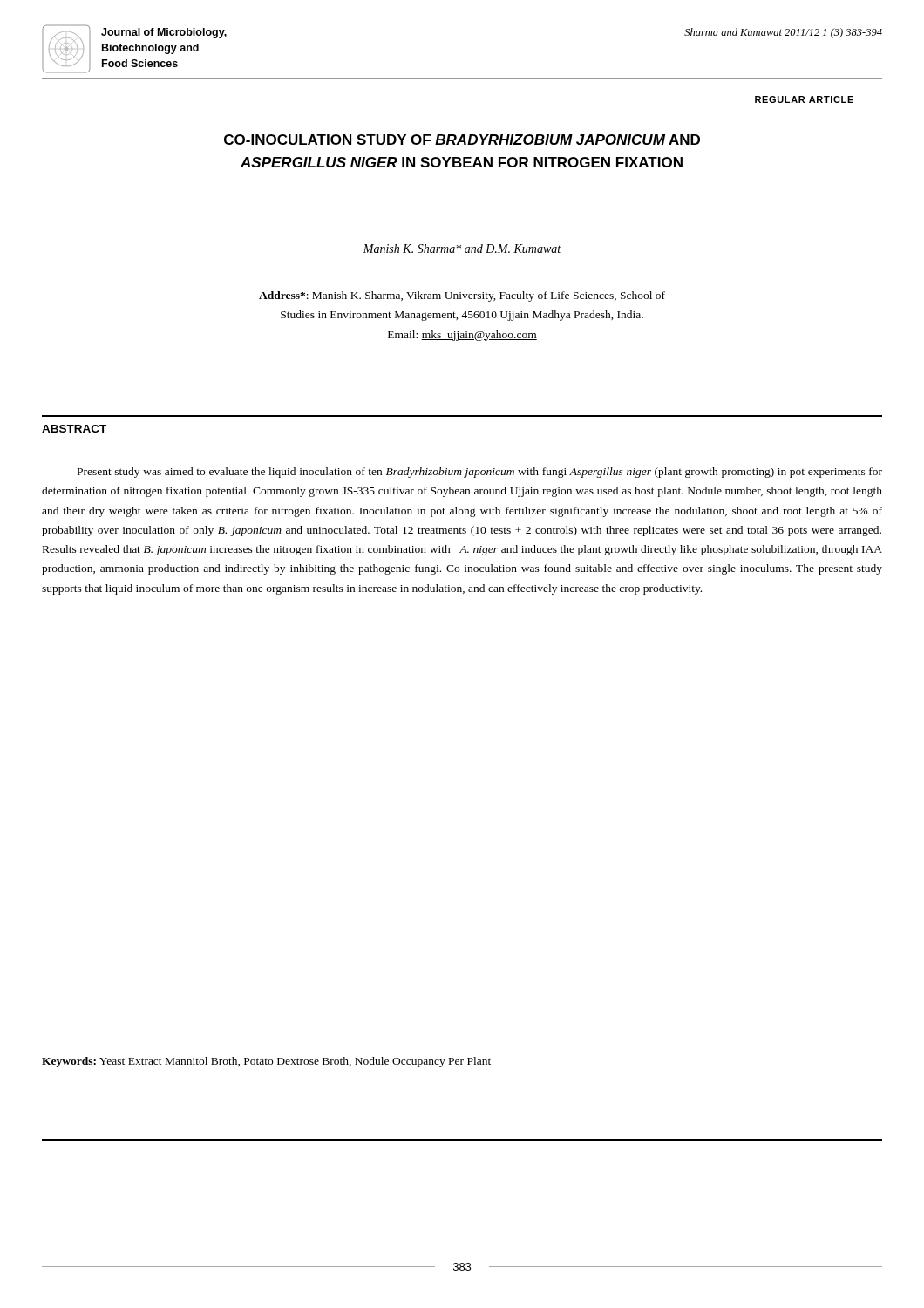Viewport: 924px width, 1308px height.
Task: Find the text block that reads "Address*: Manish K. Sharma, Vikram University, Faculty of"
Action: 462,315
